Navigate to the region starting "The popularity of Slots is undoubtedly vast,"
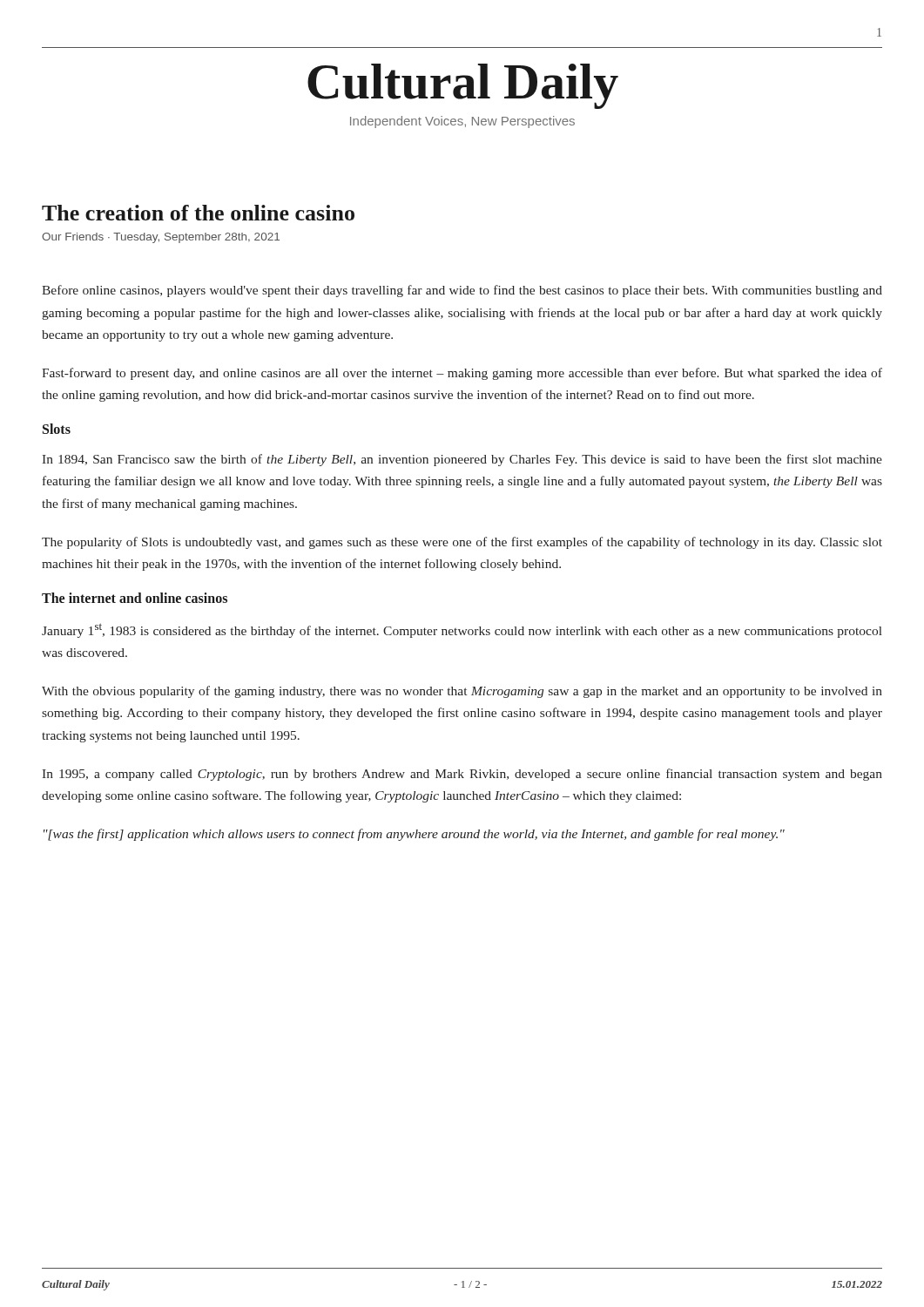 (x=462, y=553)
